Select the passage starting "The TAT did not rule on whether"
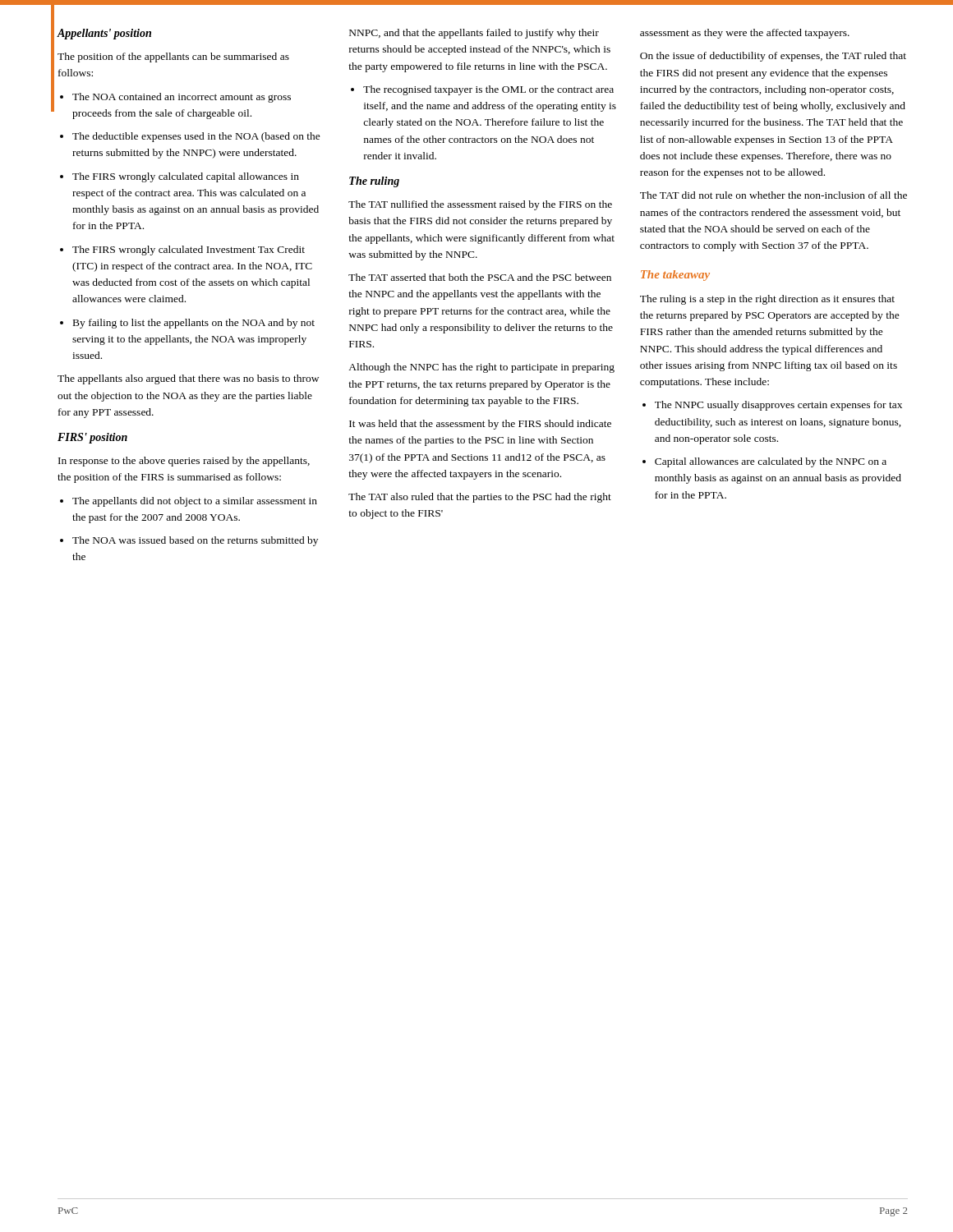Screen dimensions: 1232x953 coord(774,221)
